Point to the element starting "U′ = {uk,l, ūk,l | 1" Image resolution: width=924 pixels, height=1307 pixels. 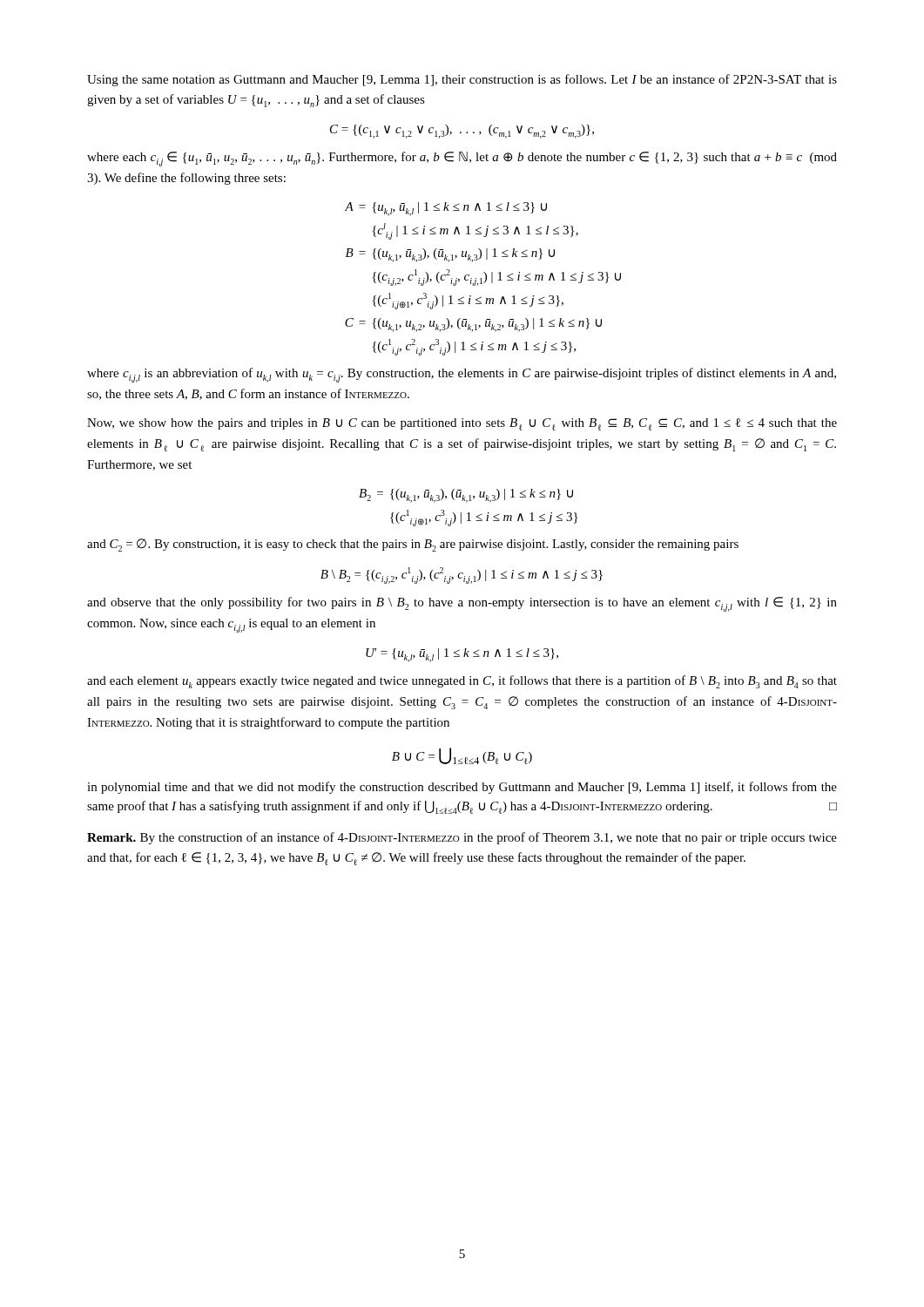pyautogui.click(x=462, y=654)
